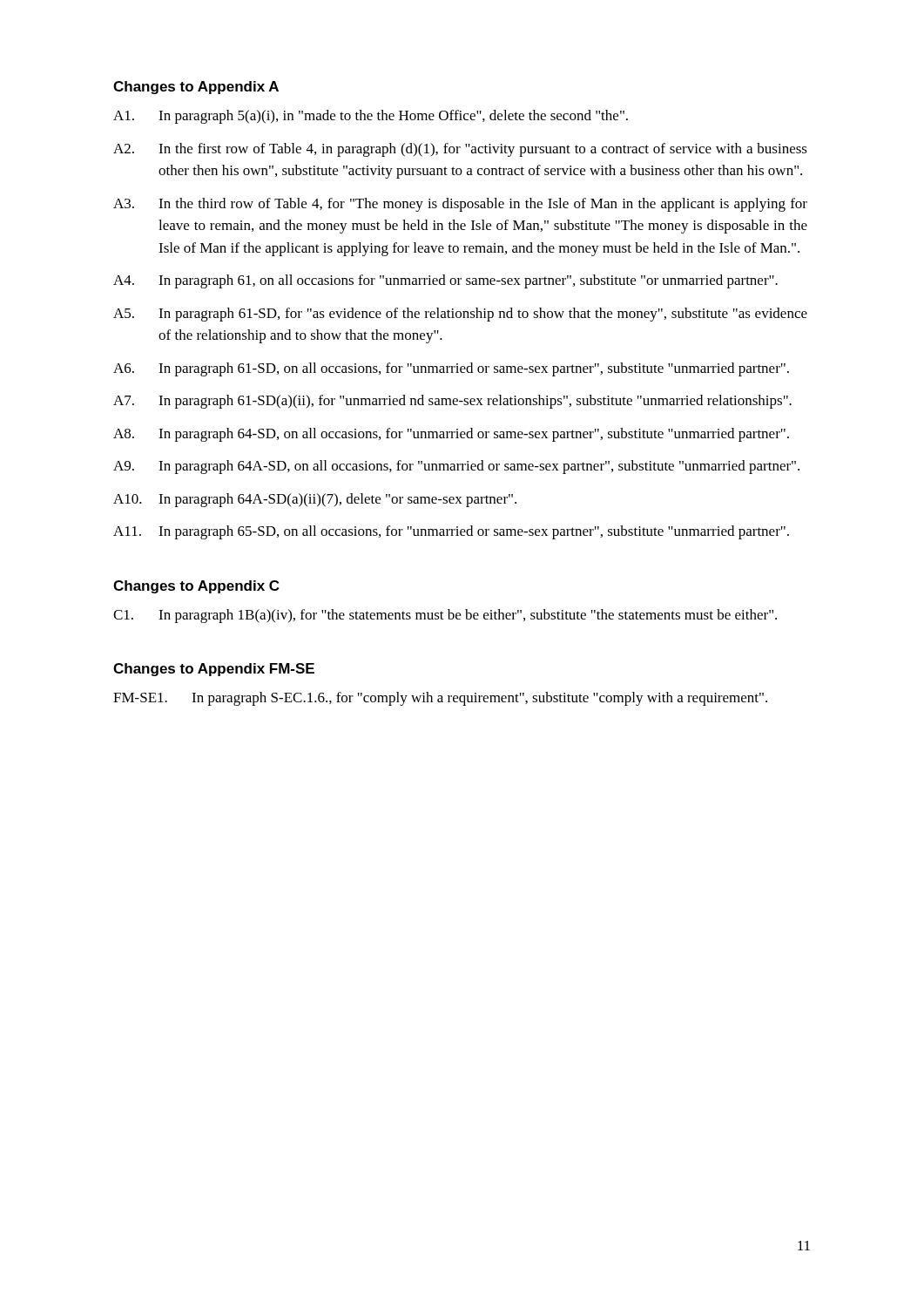Click on the text block with the text "A5.In paragraph 61-SD, for"
Screen dimensions: 1307x924
pyautogui.click(x=460, y=324)
